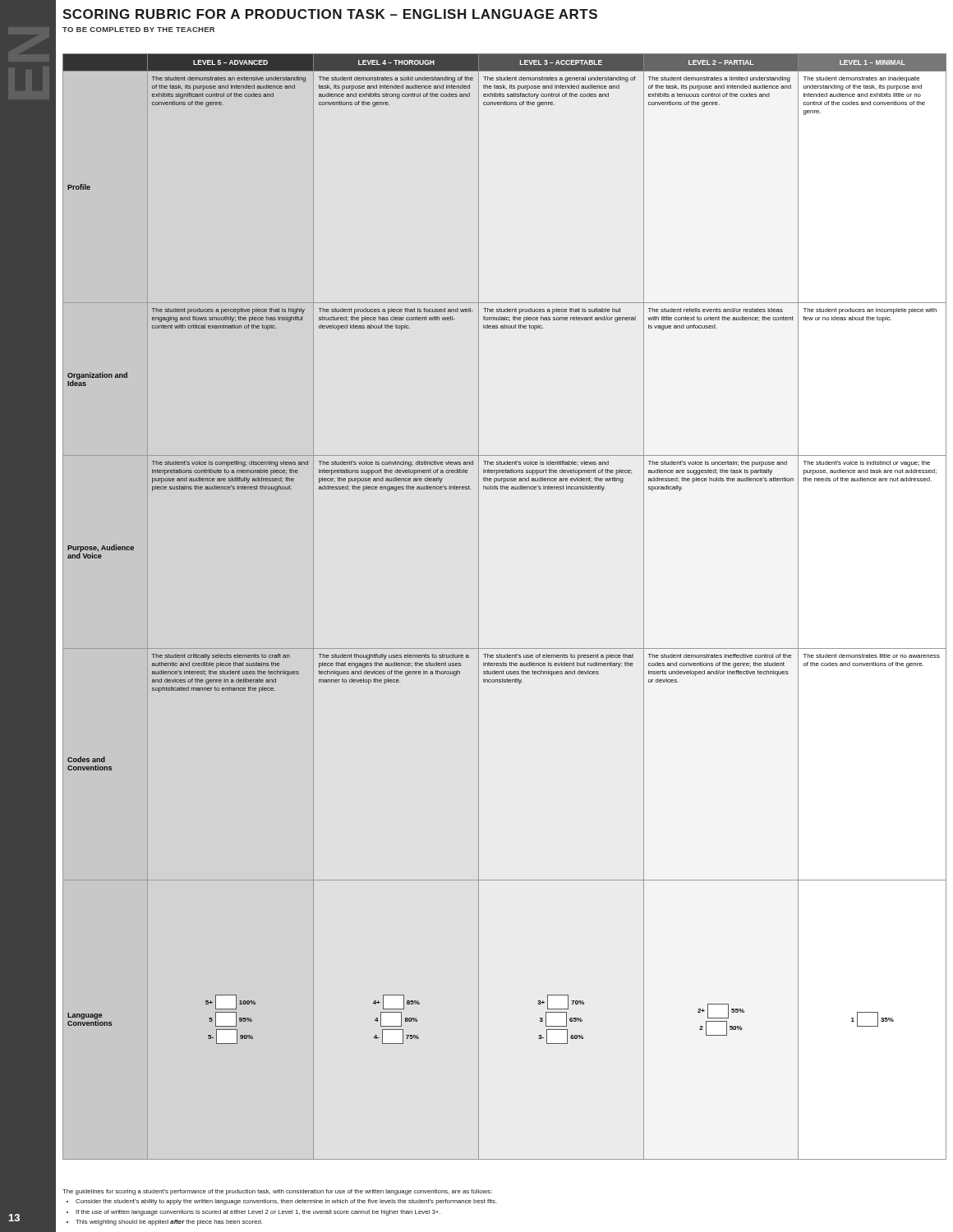The height and width of the screenshot is (1232, 953).
Task: Find the text block containing "The guidelines for scoring a student's performance of"
Action: point(277,1191)
